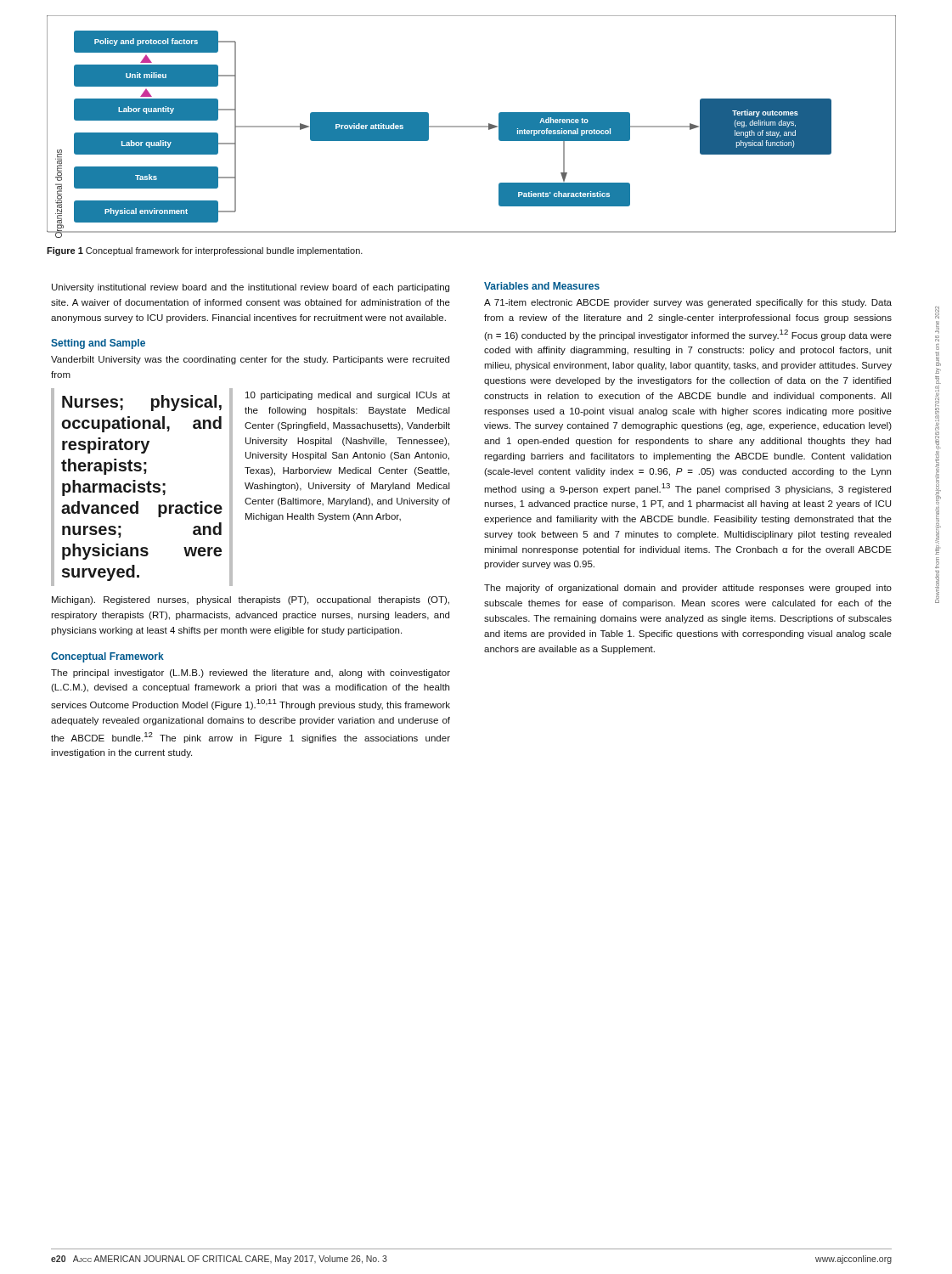Locate the text block starting "The principal investigator (L.M.B.)"
952x1274 pixels.
[x=251, y=712]
